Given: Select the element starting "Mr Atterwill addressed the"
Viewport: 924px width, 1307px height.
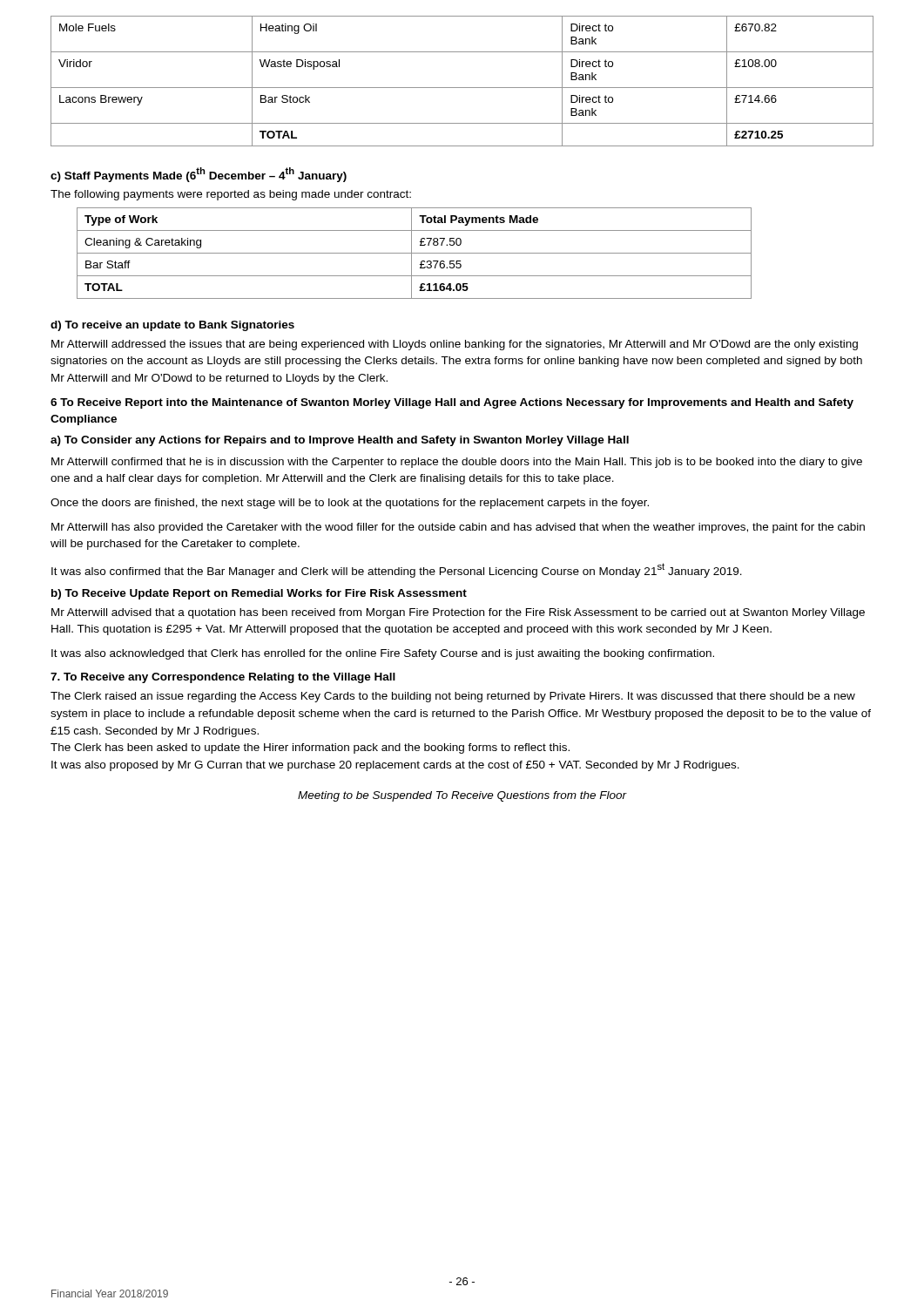Looking at the screenshot, I should coord(457,360).
